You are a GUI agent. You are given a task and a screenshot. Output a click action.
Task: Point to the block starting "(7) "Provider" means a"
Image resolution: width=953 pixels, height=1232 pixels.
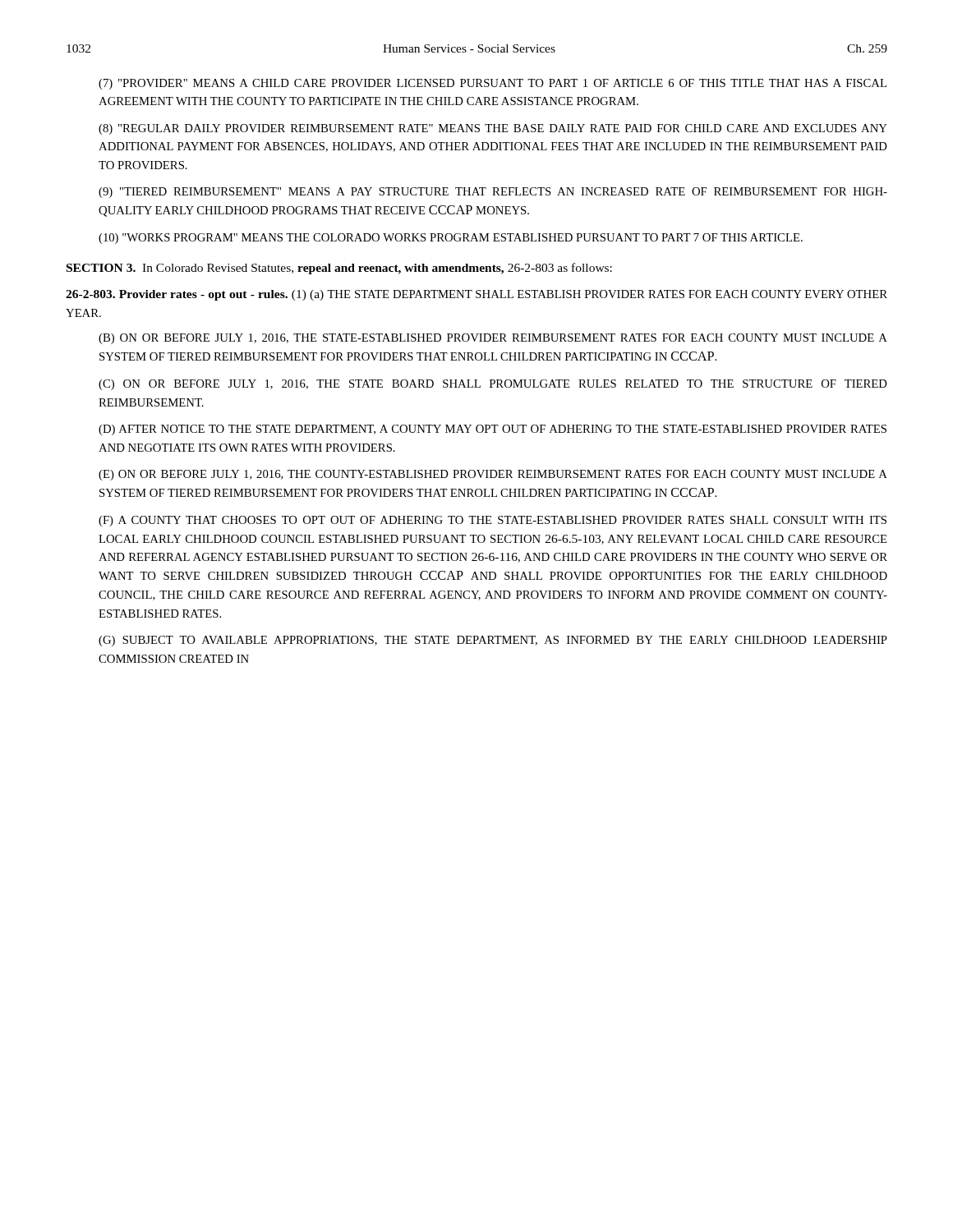point(476,92)
